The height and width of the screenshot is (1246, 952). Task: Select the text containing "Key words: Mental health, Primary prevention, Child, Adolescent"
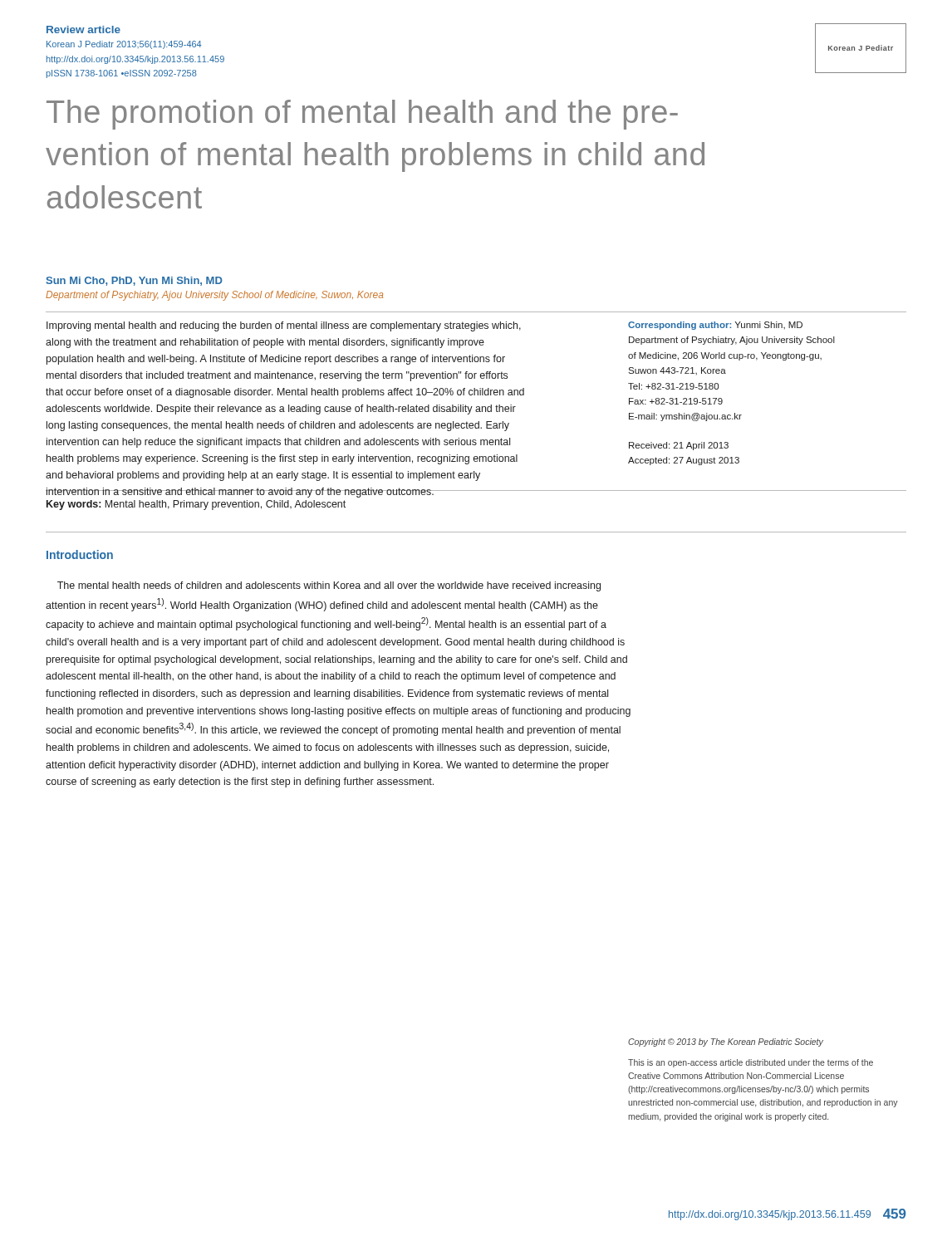[196, 504]
